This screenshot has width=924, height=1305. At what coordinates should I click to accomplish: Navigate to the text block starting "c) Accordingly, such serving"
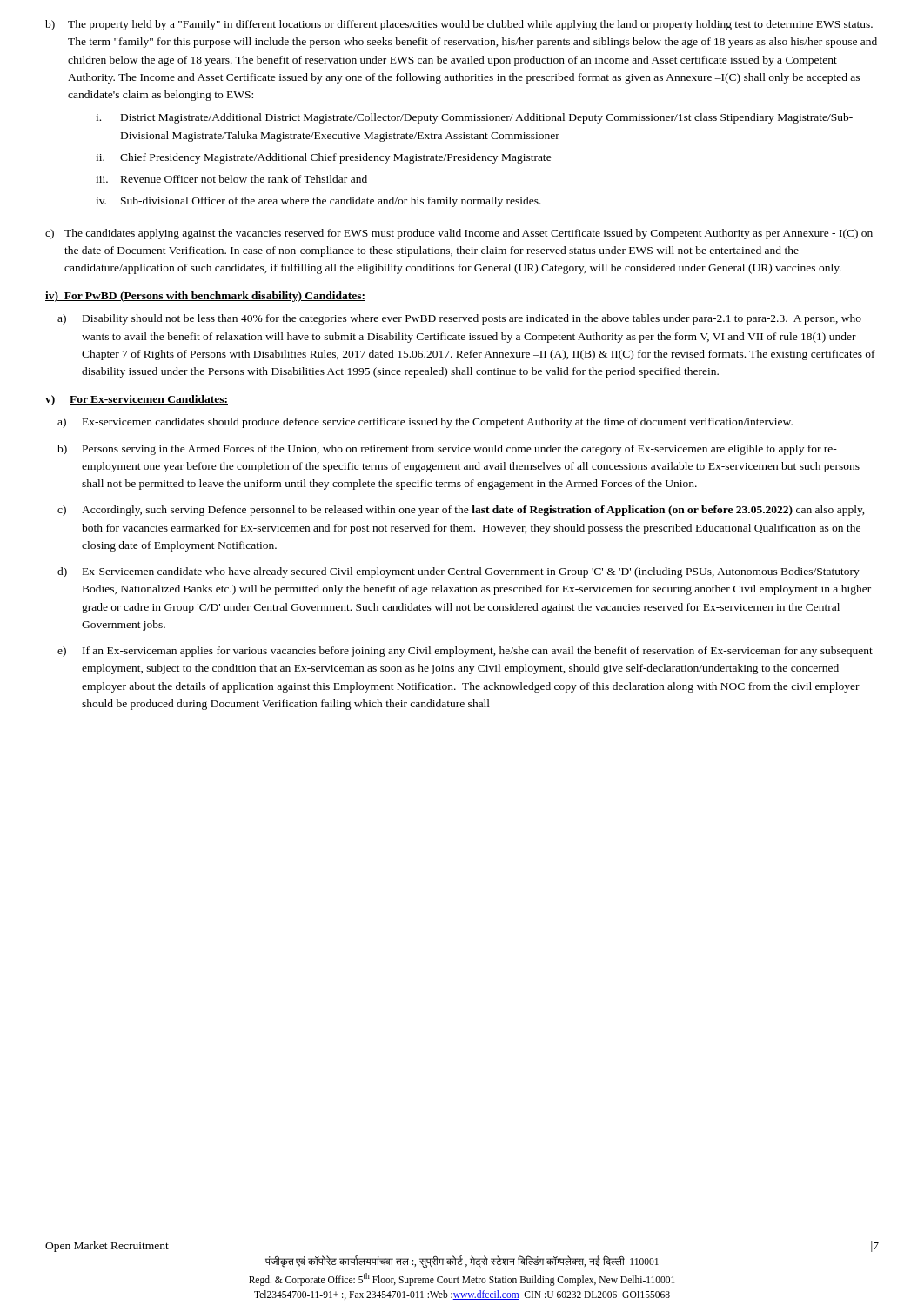pyautogui.click(x=468, y=528)
